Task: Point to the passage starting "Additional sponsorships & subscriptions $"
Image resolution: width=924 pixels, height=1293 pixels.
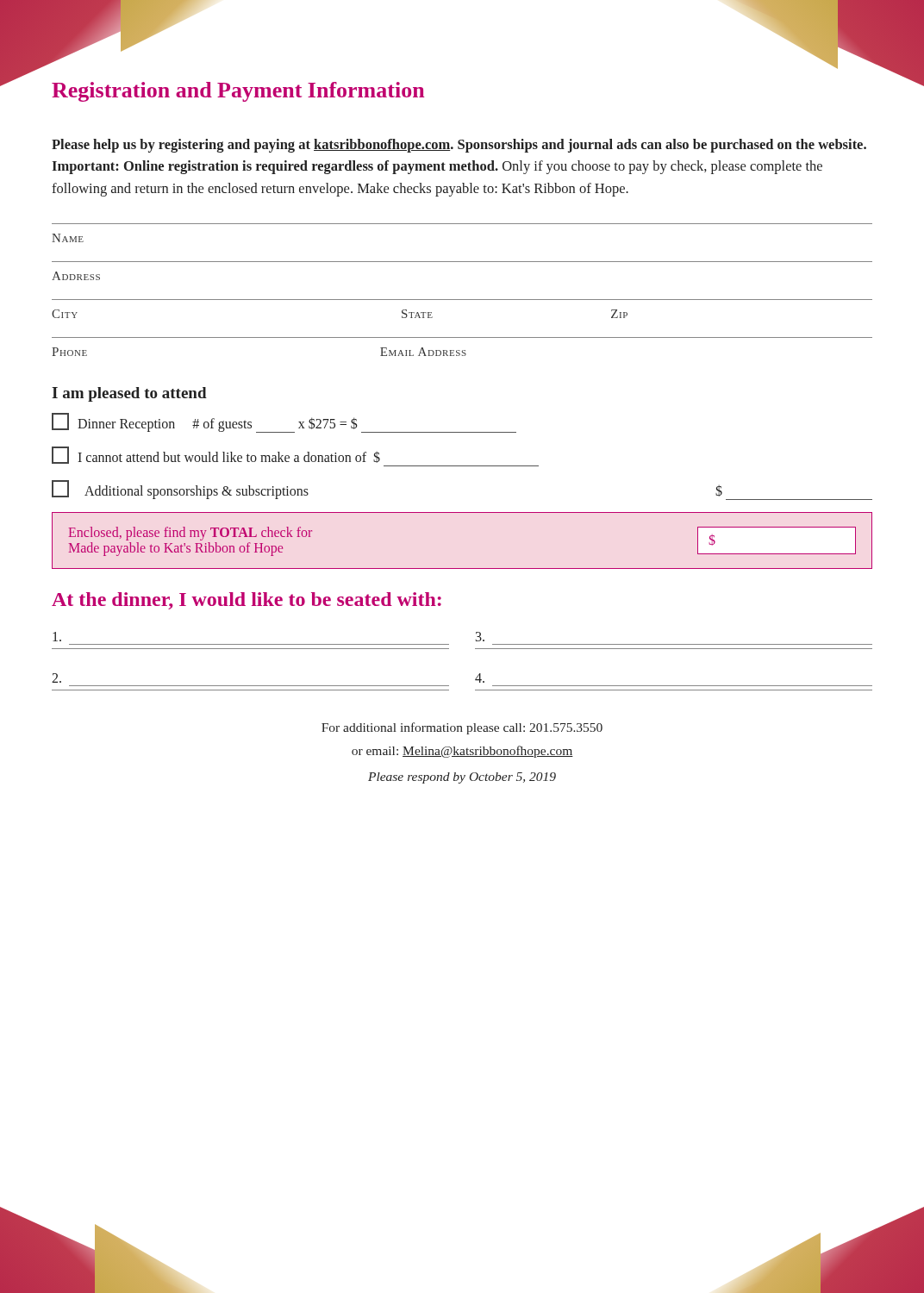Action: click(x=199, y=489)
